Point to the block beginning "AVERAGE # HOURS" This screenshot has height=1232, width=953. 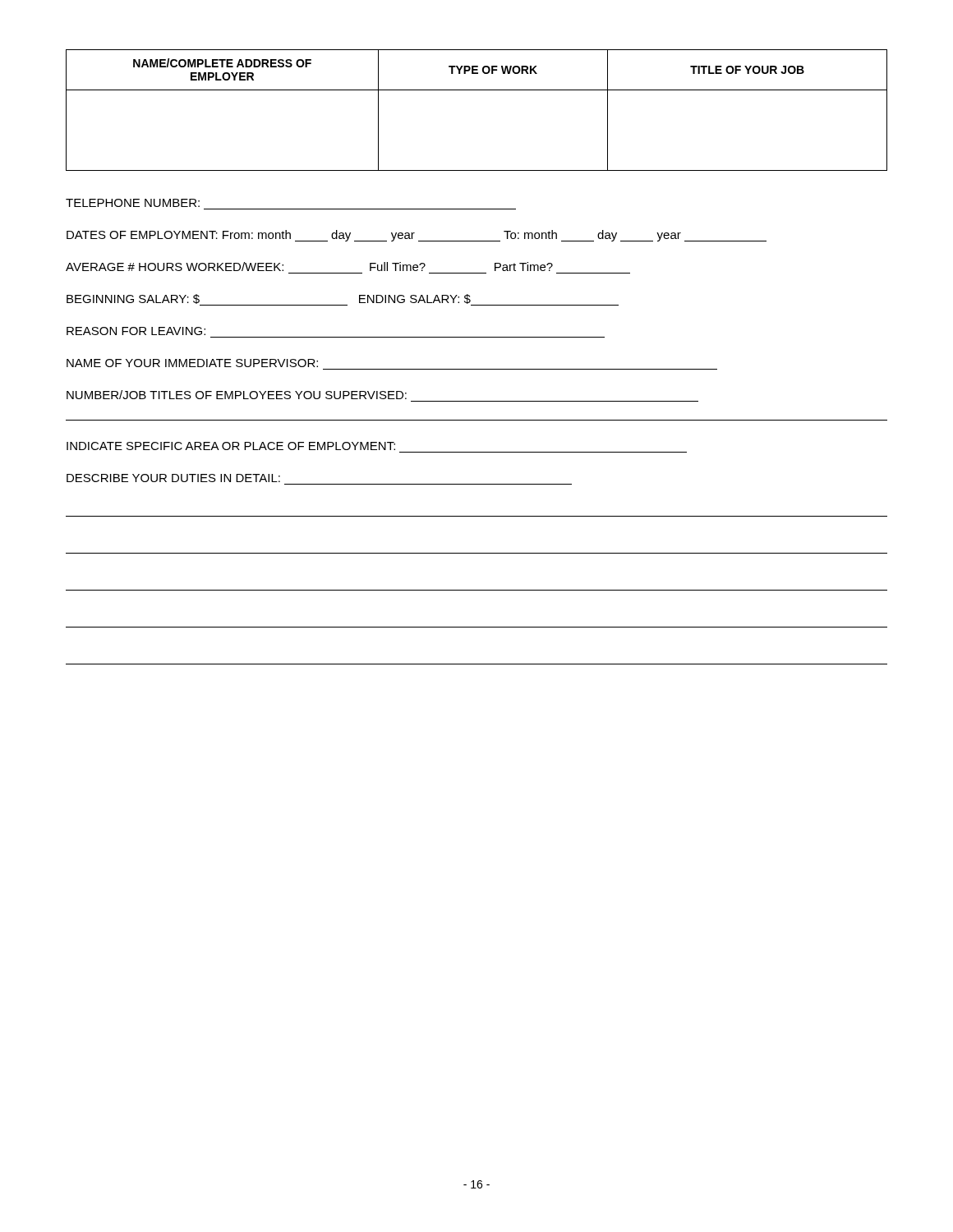(348, 267)
